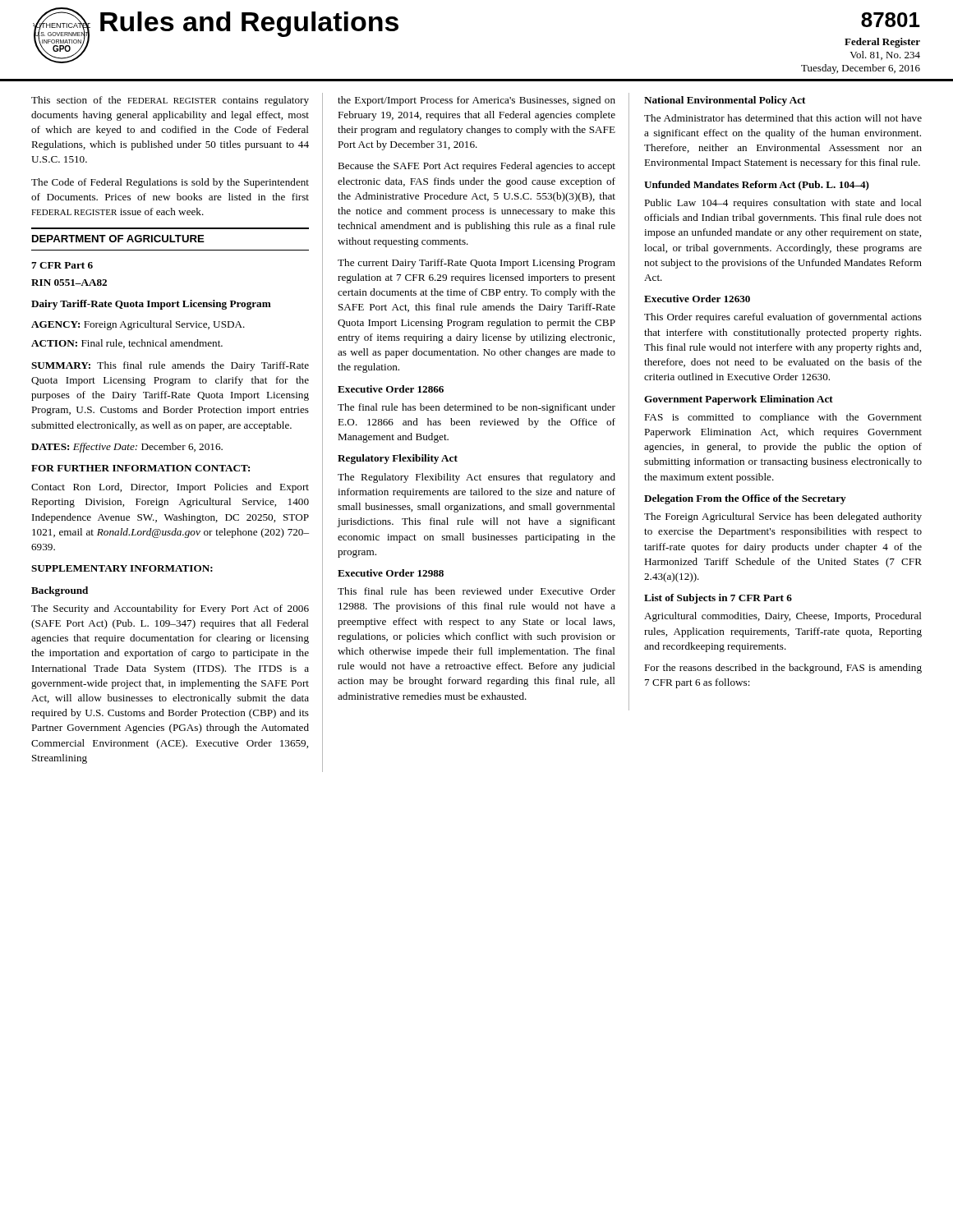Screen dimensions: 1232x953
Task: Click on the text block starting "Executive Order 12988"
Action: click(391, 573)
